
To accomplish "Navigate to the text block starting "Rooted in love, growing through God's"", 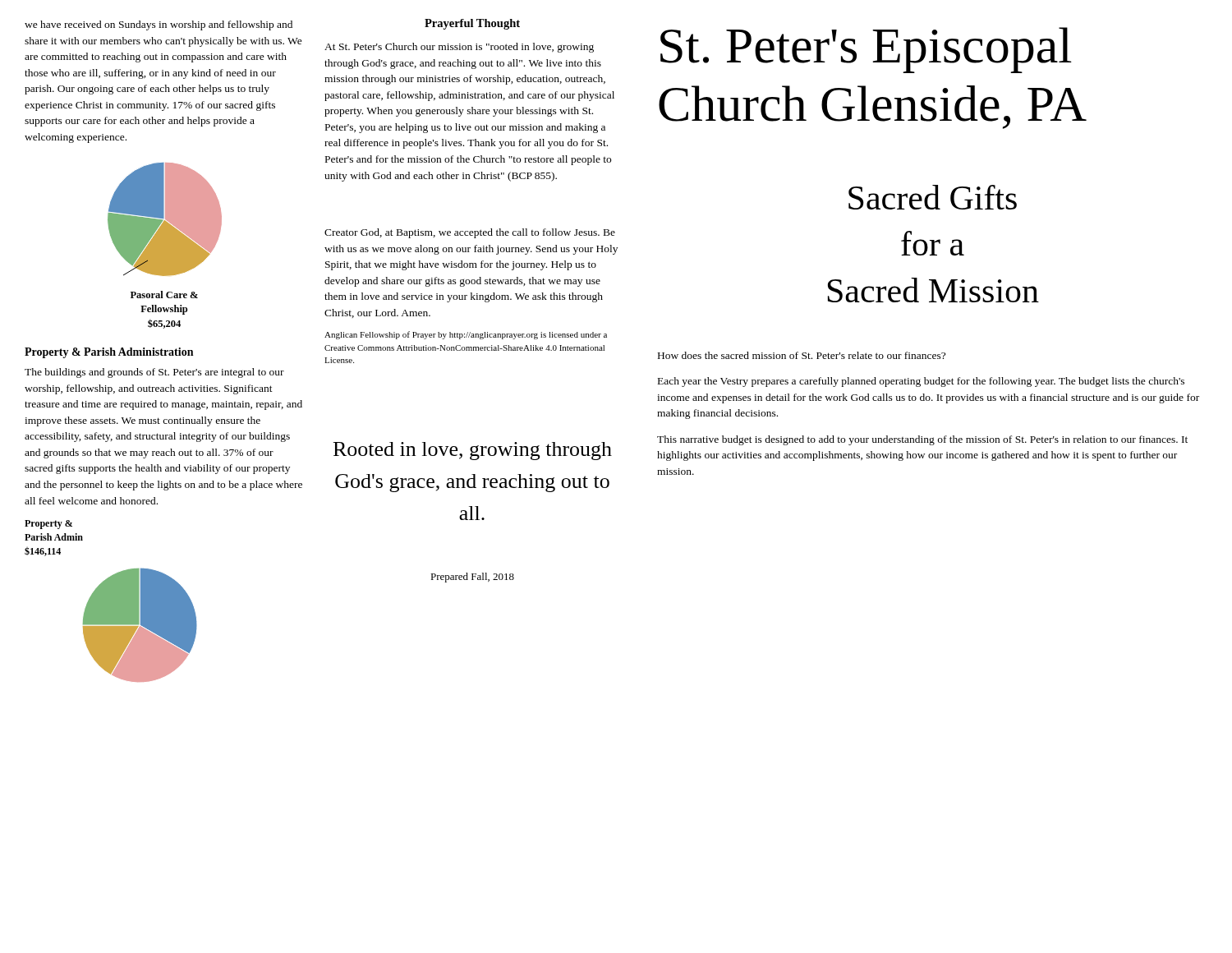I will pos(472,481).
